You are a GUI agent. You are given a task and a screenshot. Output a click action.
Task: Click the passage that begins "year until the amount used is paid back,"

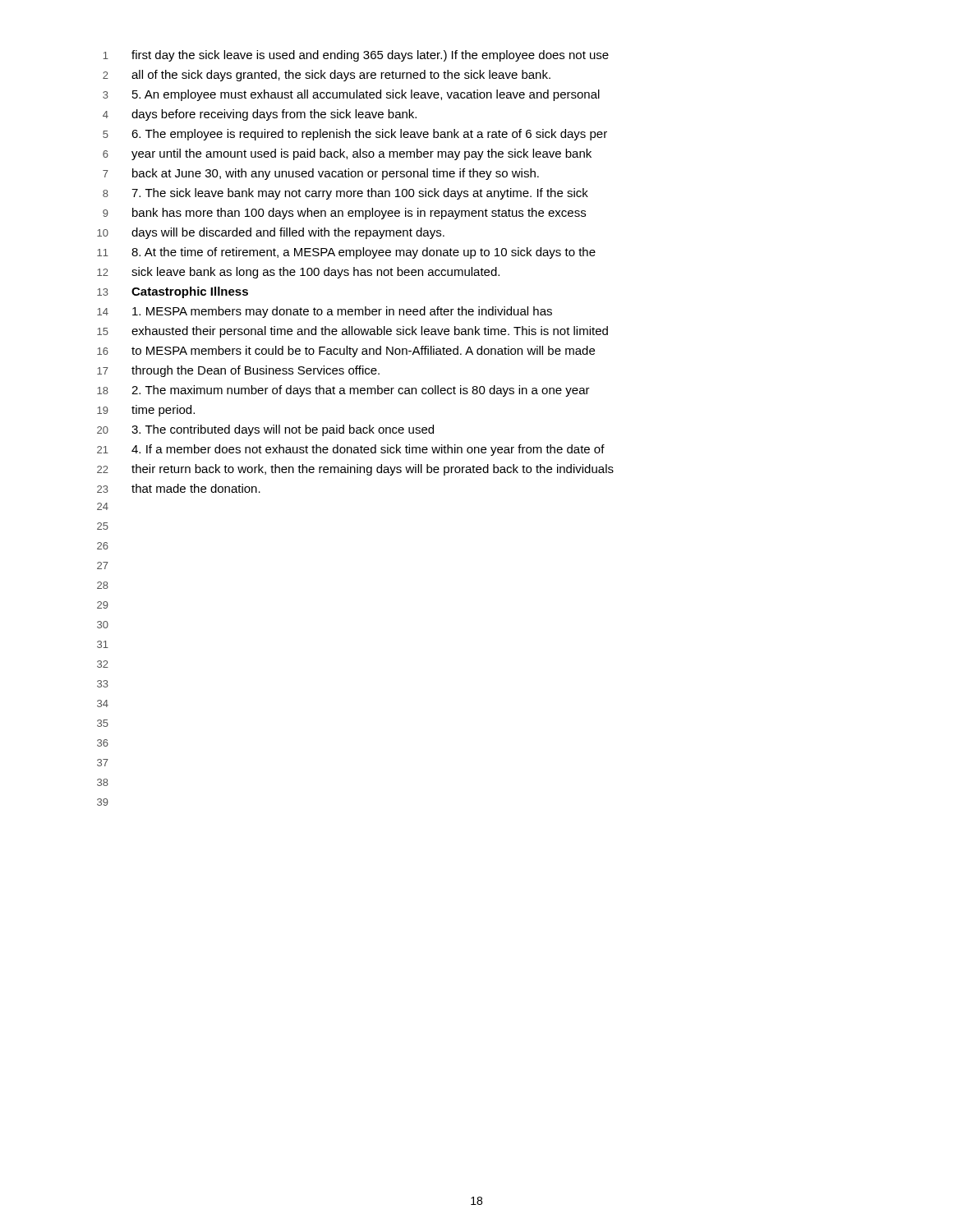point(362,153)
